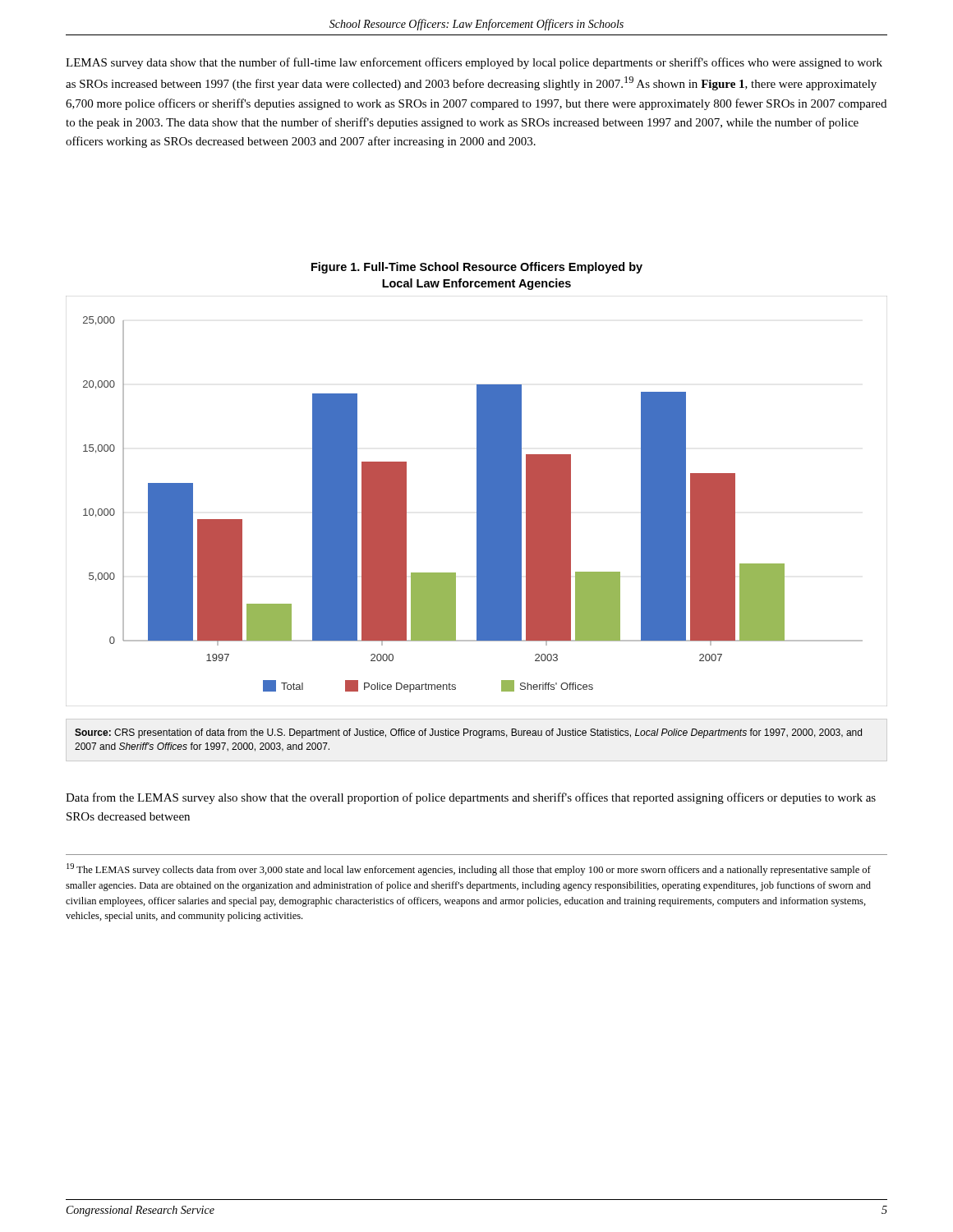Screen dimensions: 1232x953
Task: Find the grouped bar chart
Action: click(x=476, y=503)
